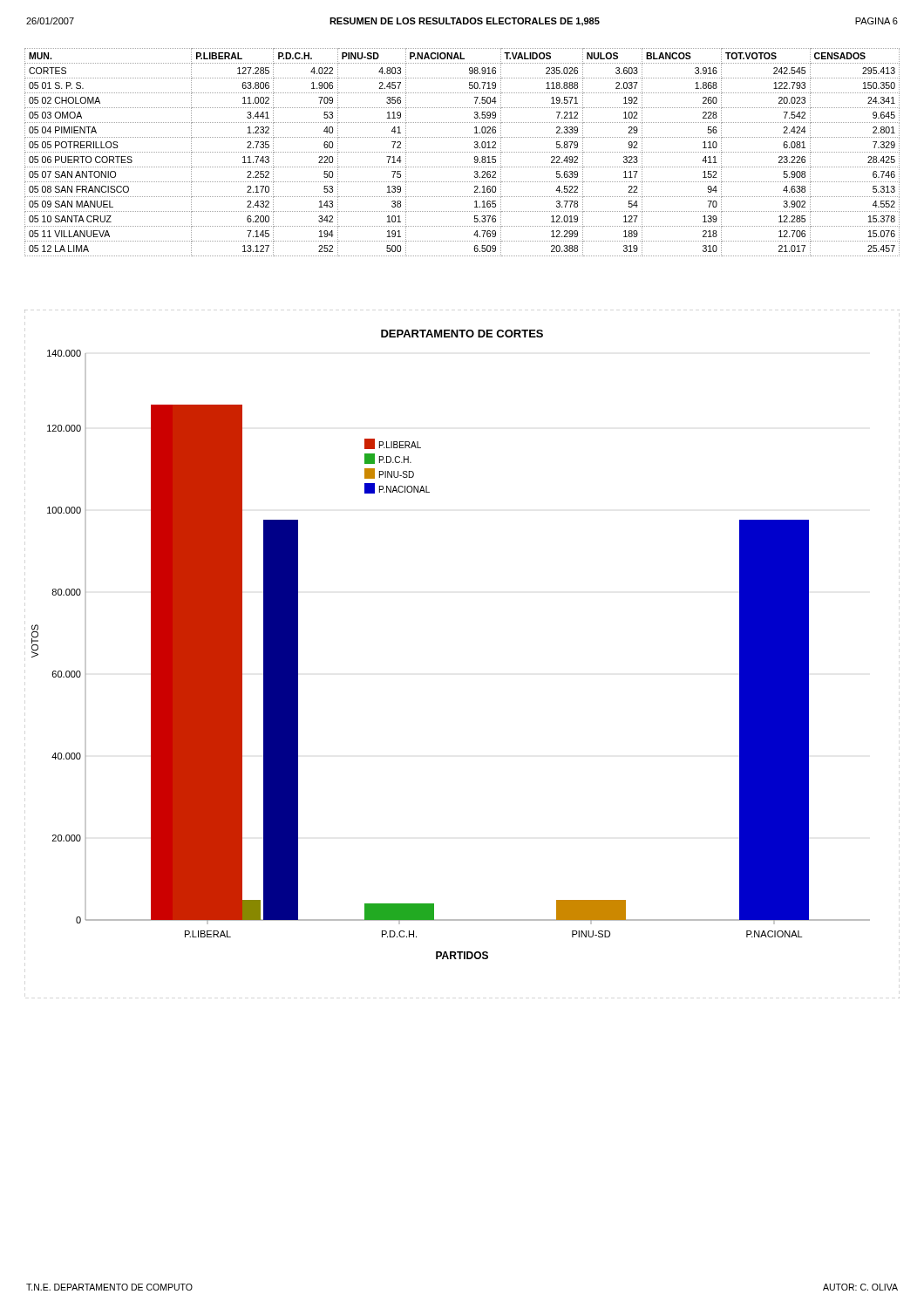
Task: Locate the bar chart
Action: pos(462,654)
